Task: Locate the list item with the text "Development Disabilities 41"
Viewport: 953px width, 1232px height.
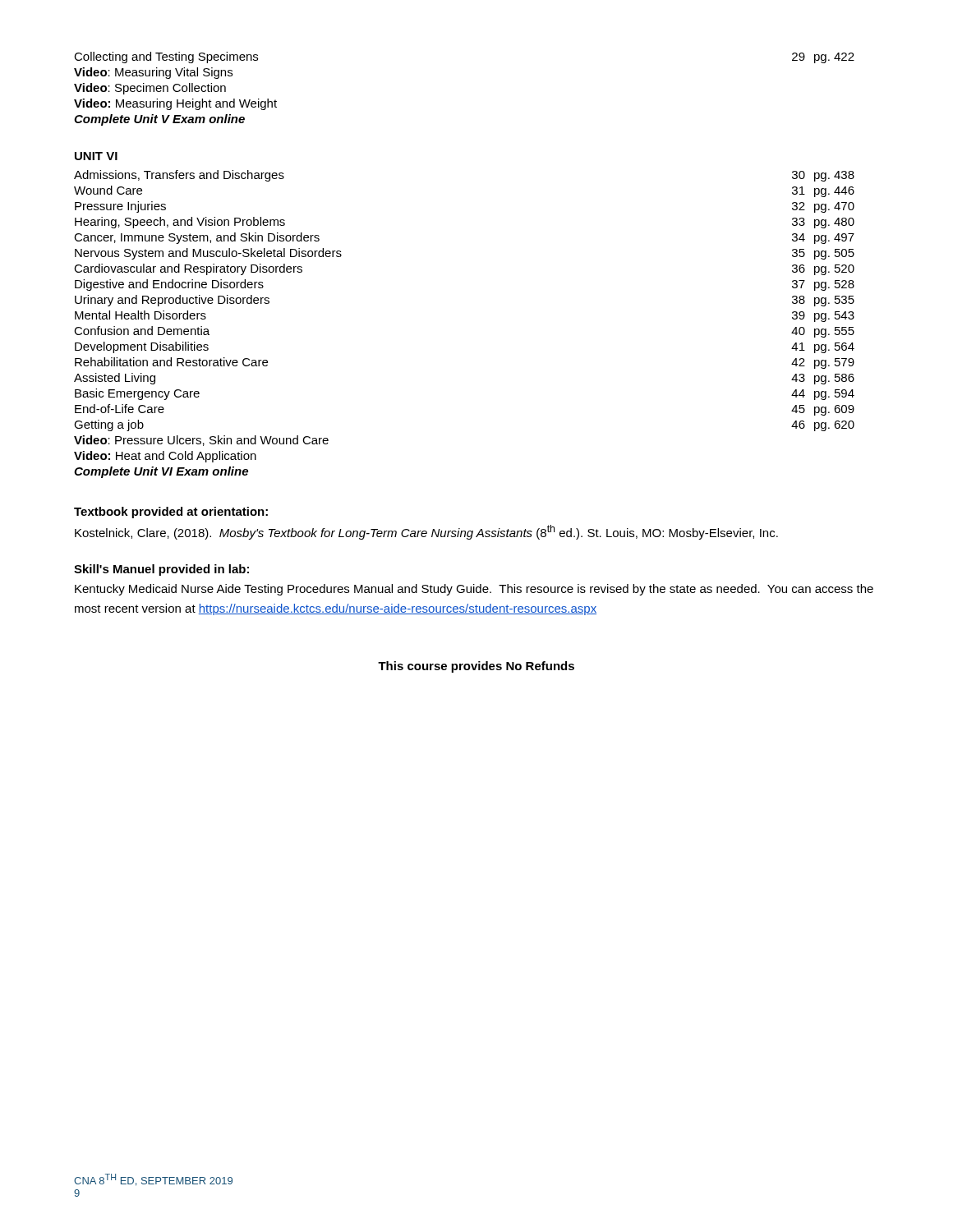Action: click(138, 346)
